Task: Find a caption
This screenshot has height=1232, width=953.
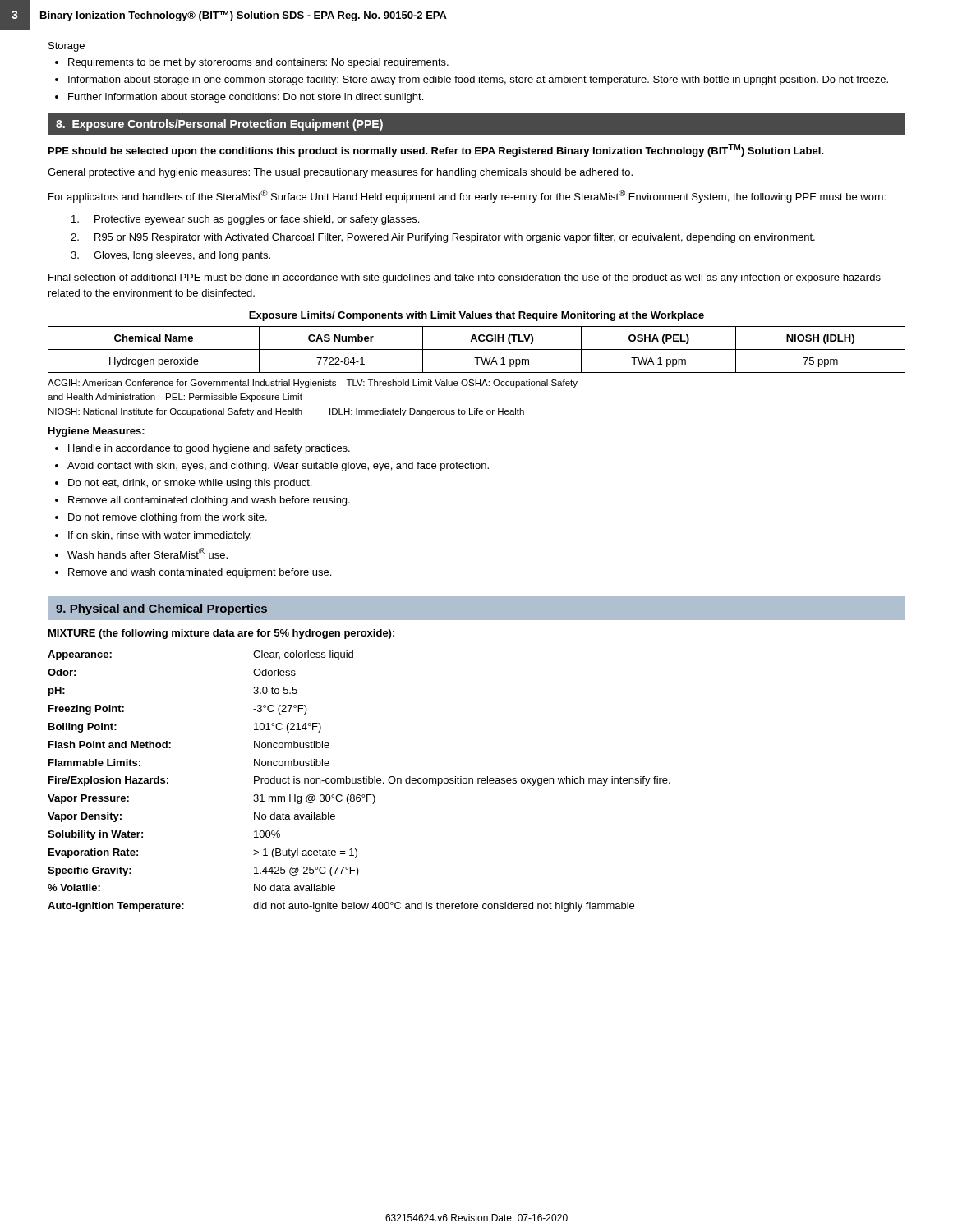Action: point(476,315)
